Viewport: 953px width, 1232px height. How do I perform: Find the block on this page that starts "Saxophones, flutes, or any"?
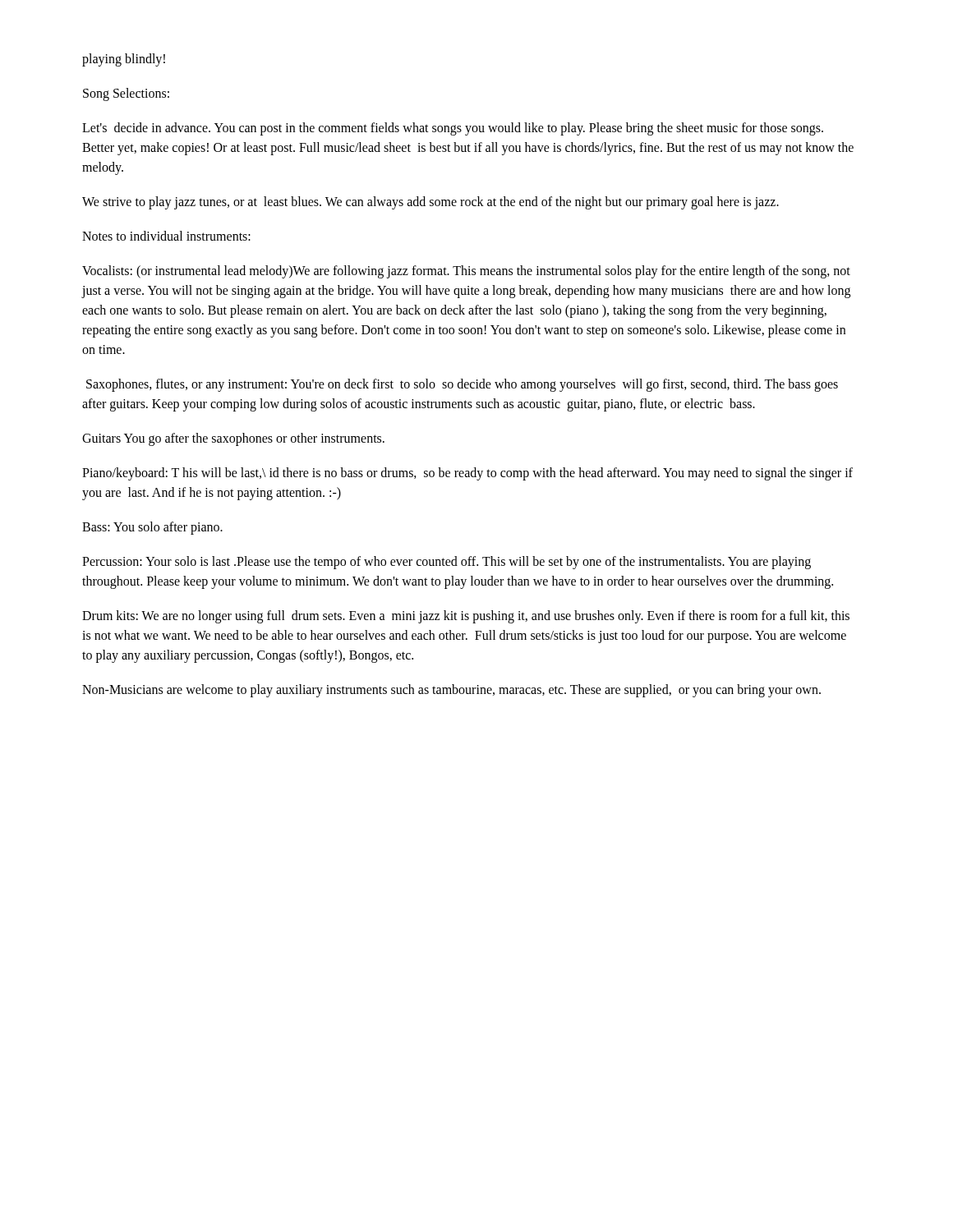pos(460,394)
